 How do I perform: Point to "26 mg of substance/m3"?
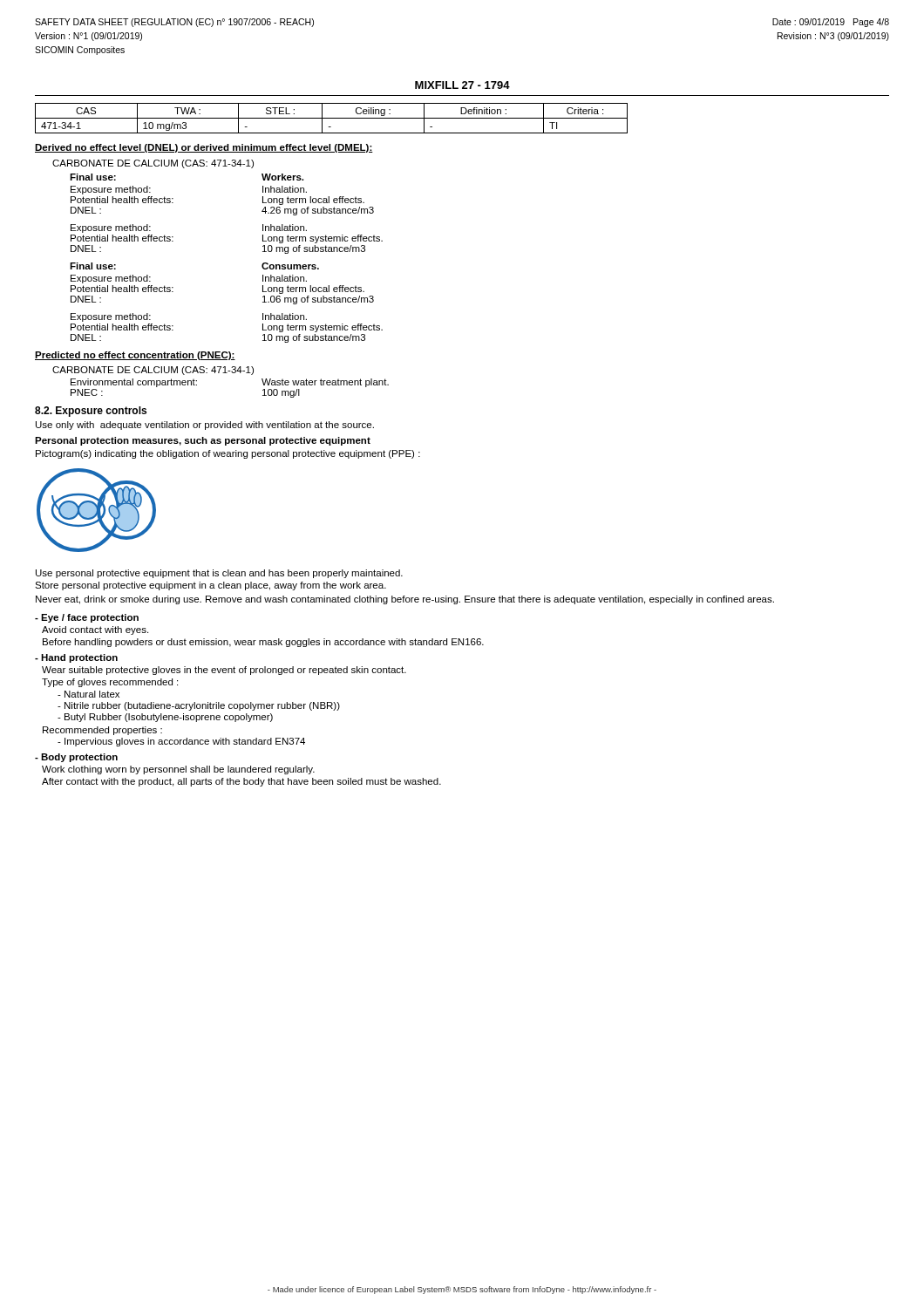click(x=318, y=210)
